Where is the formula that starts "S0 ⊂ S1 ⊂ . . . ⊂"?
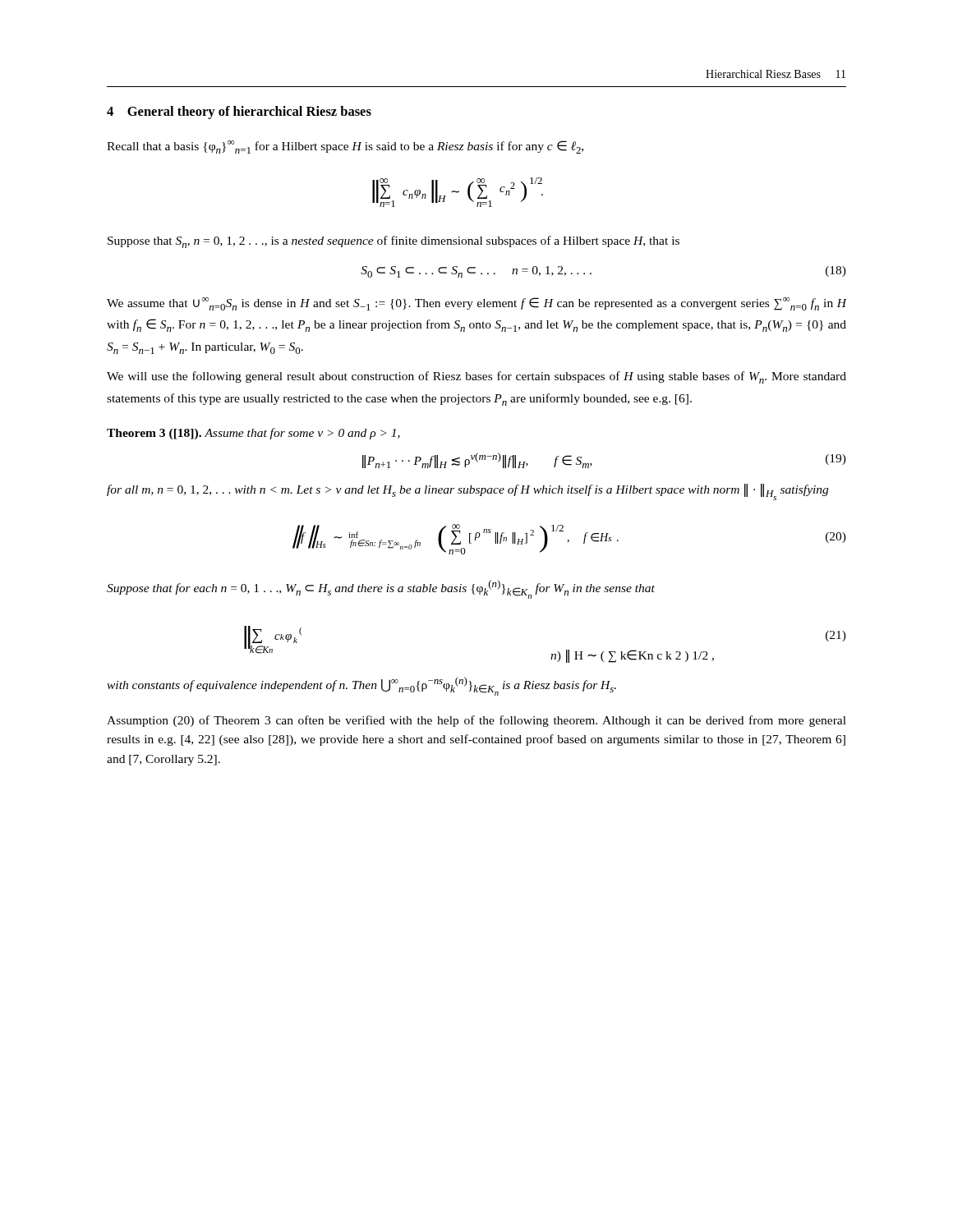The width and height of the screenshot is (953, 1232). pos(393,271)
